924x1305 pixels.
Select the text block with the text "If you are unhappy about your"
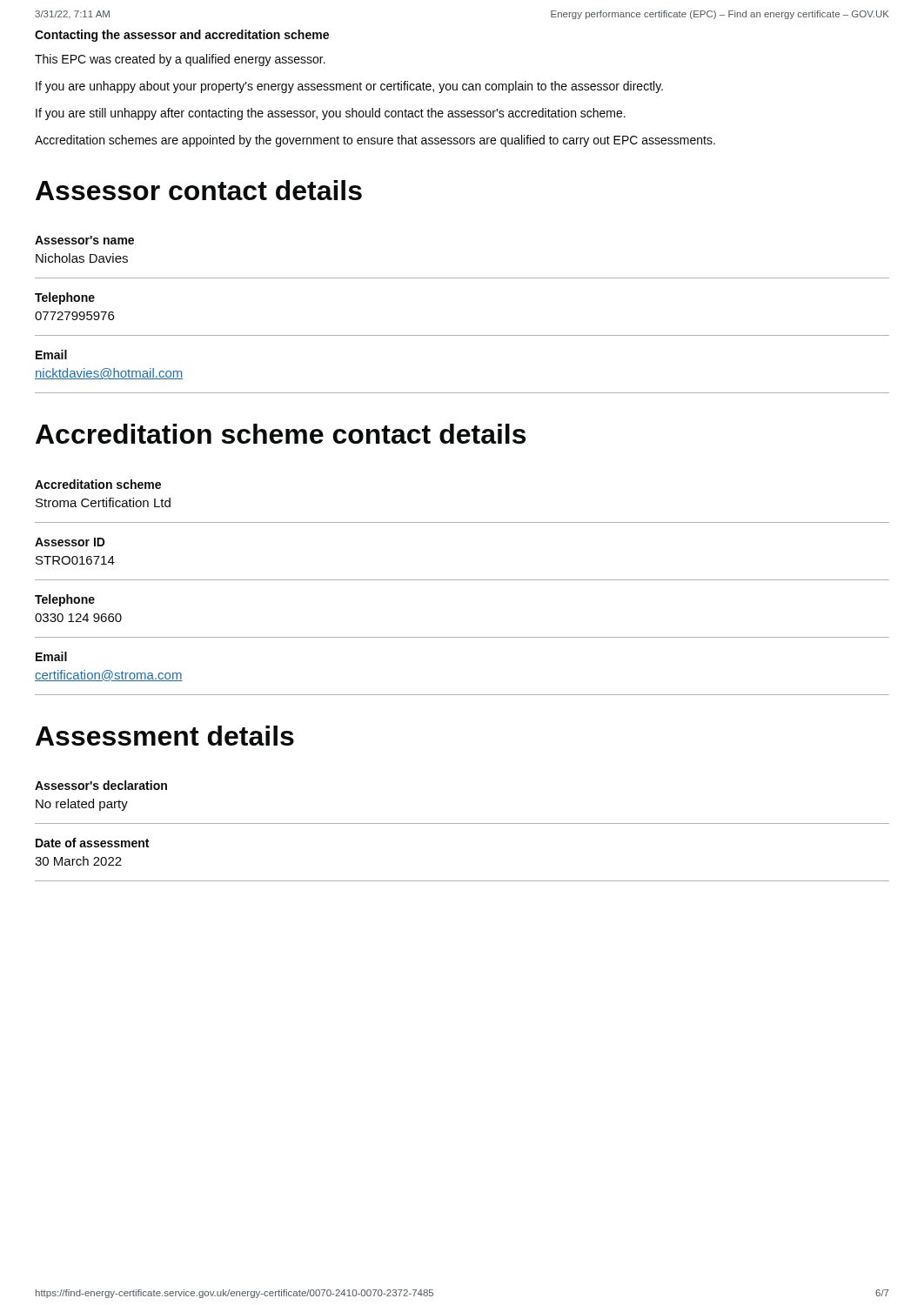click(x=462, y=87)
